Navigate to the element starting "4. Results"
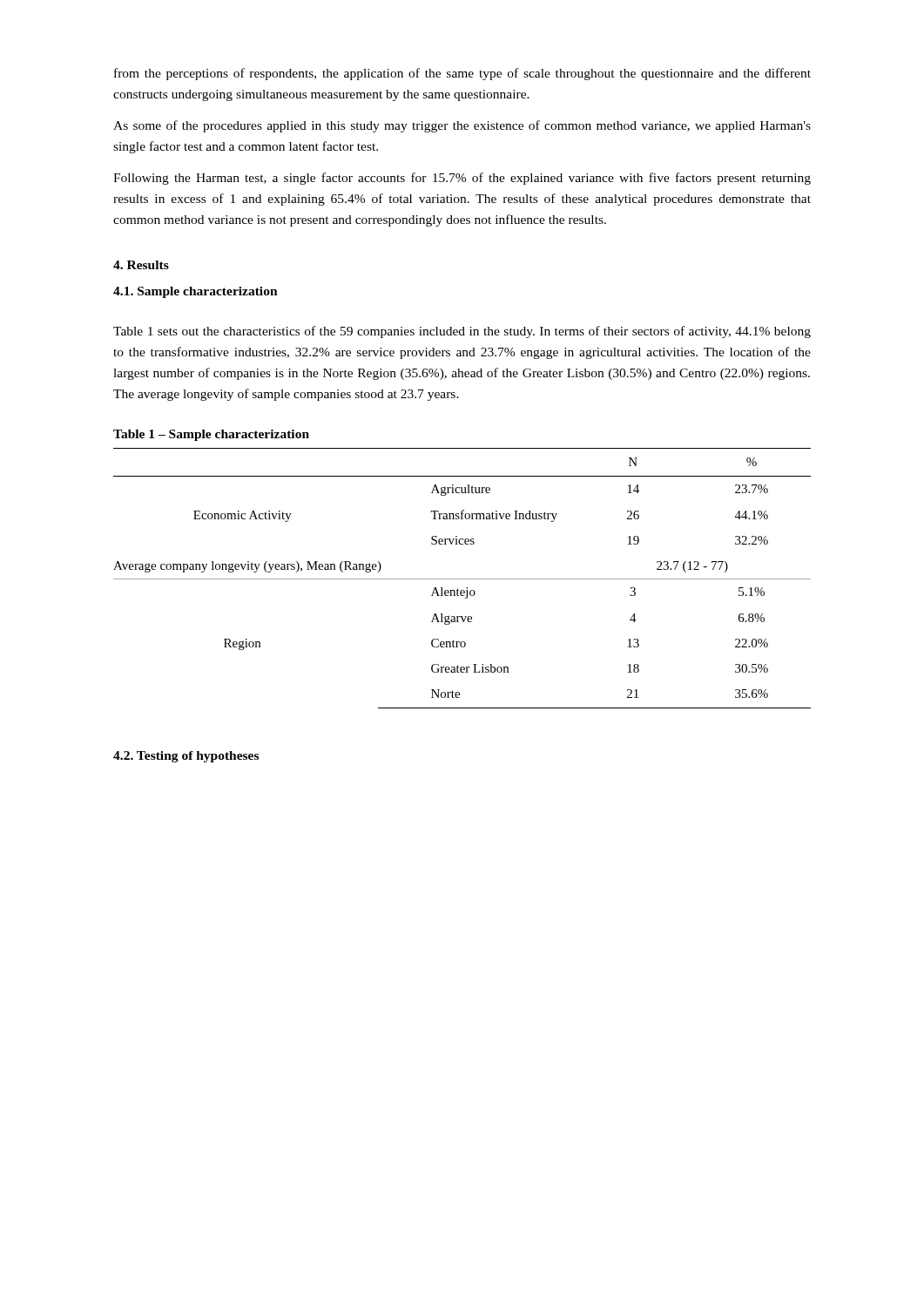This screenshot has height=1307, width=924. (x=141, y=265)
